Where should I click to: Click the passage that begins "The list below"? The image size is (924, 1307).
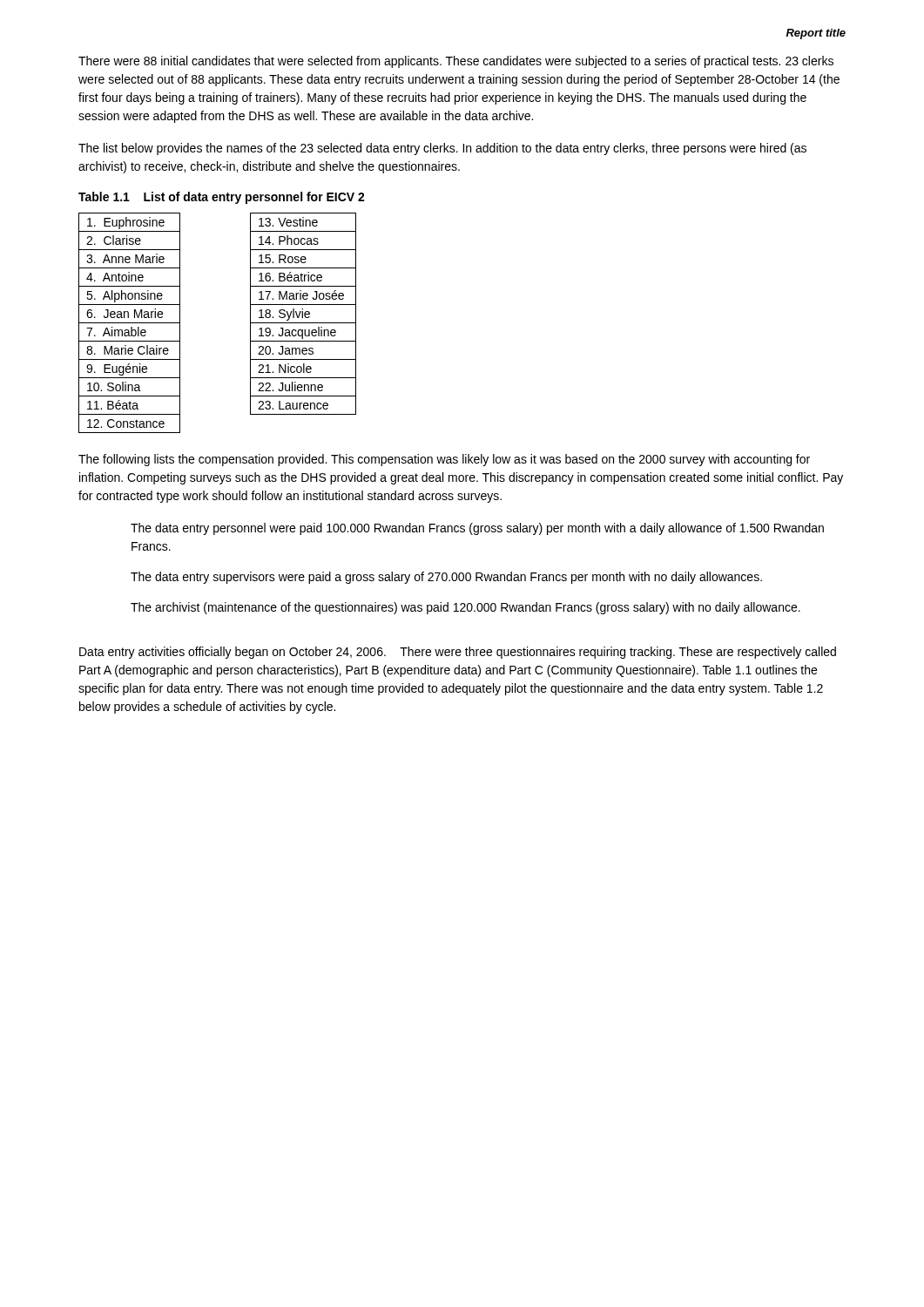443,157
